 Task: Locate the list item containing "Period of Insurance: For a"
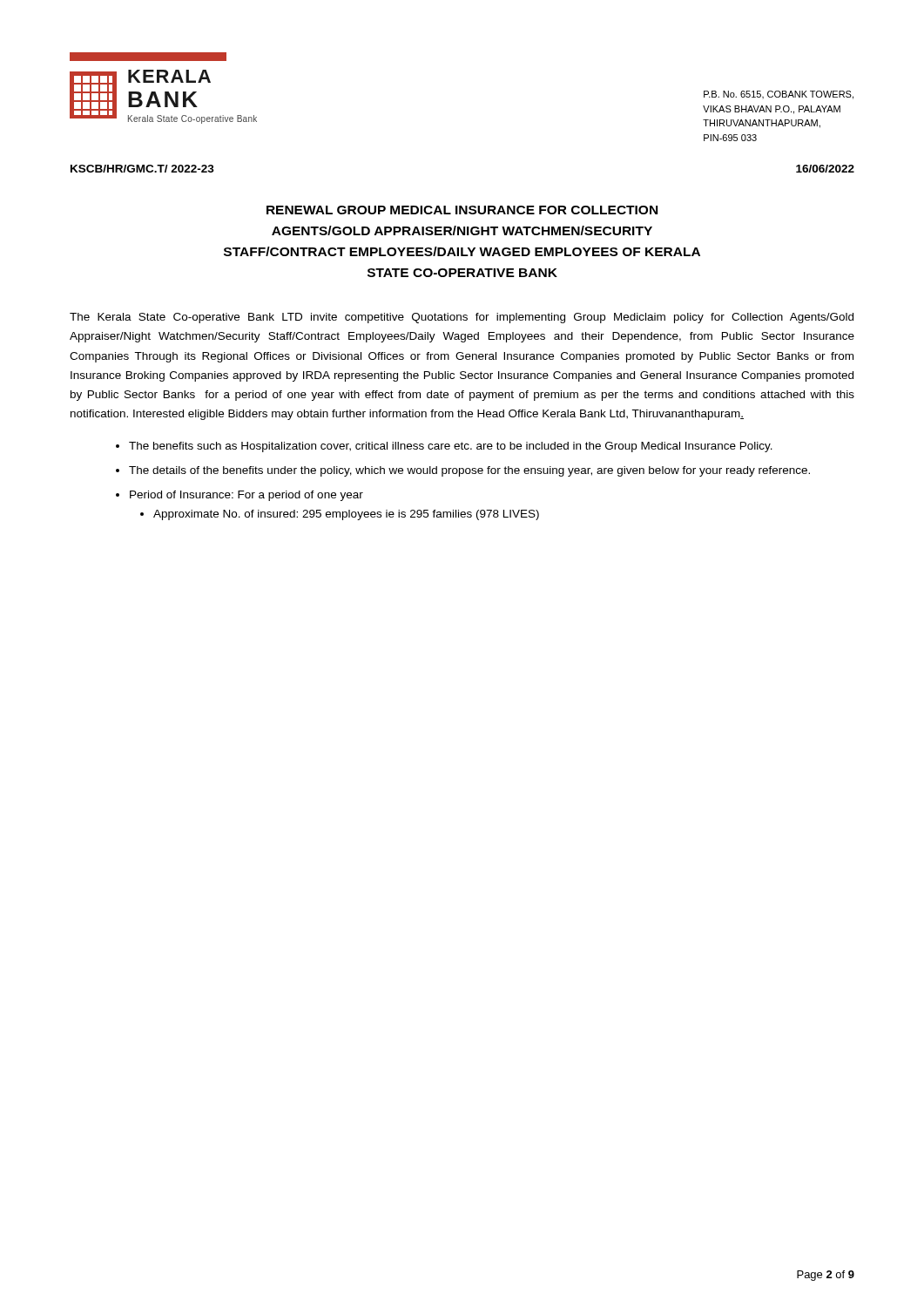(492, 506)
